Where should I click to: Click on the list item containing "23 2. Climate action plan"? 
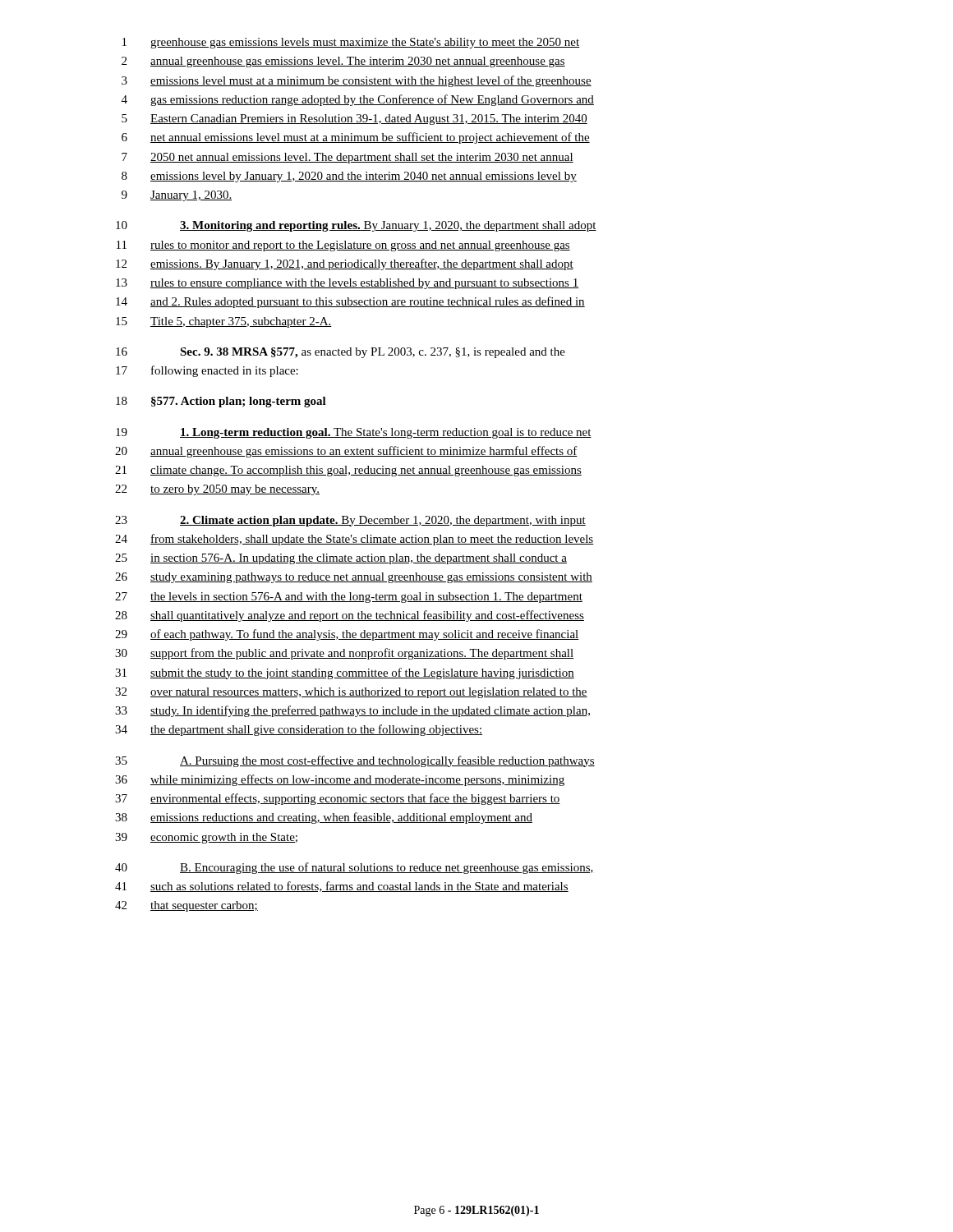[485, 625]
